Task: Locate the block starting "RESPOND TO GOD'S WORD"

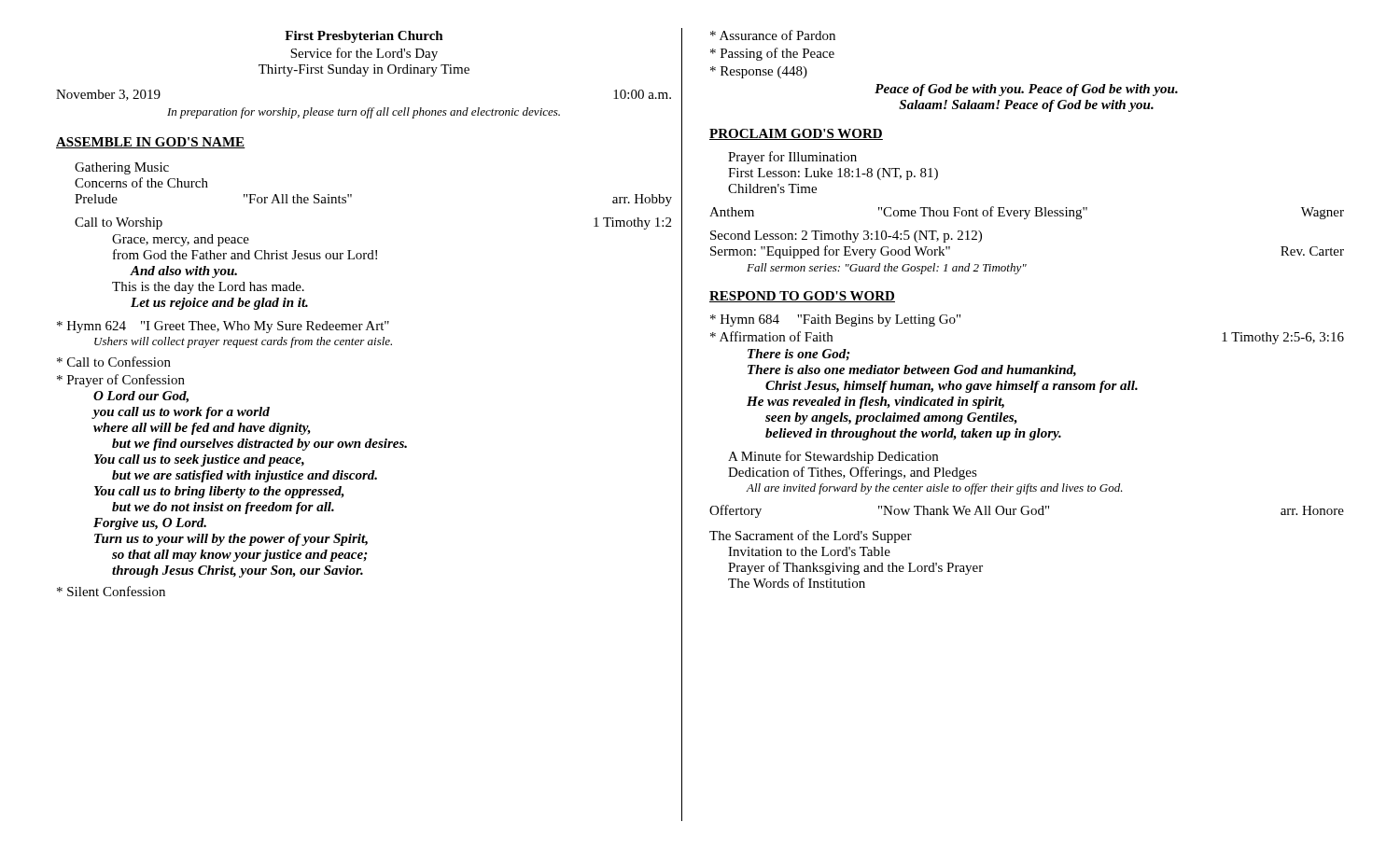Action: pos(802,296)
